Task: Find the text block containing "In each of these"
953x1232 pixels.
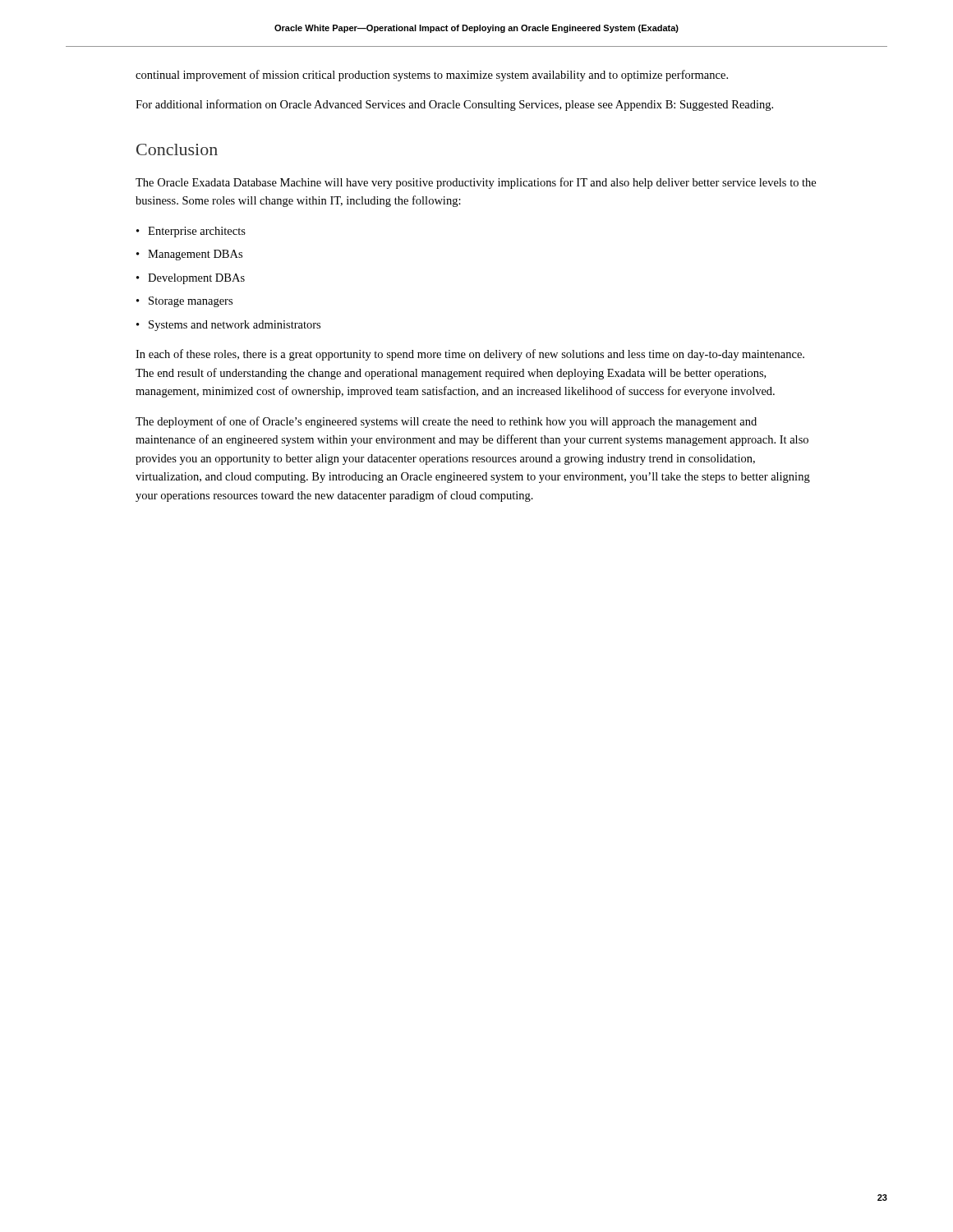Action: (x=470, y=373)
